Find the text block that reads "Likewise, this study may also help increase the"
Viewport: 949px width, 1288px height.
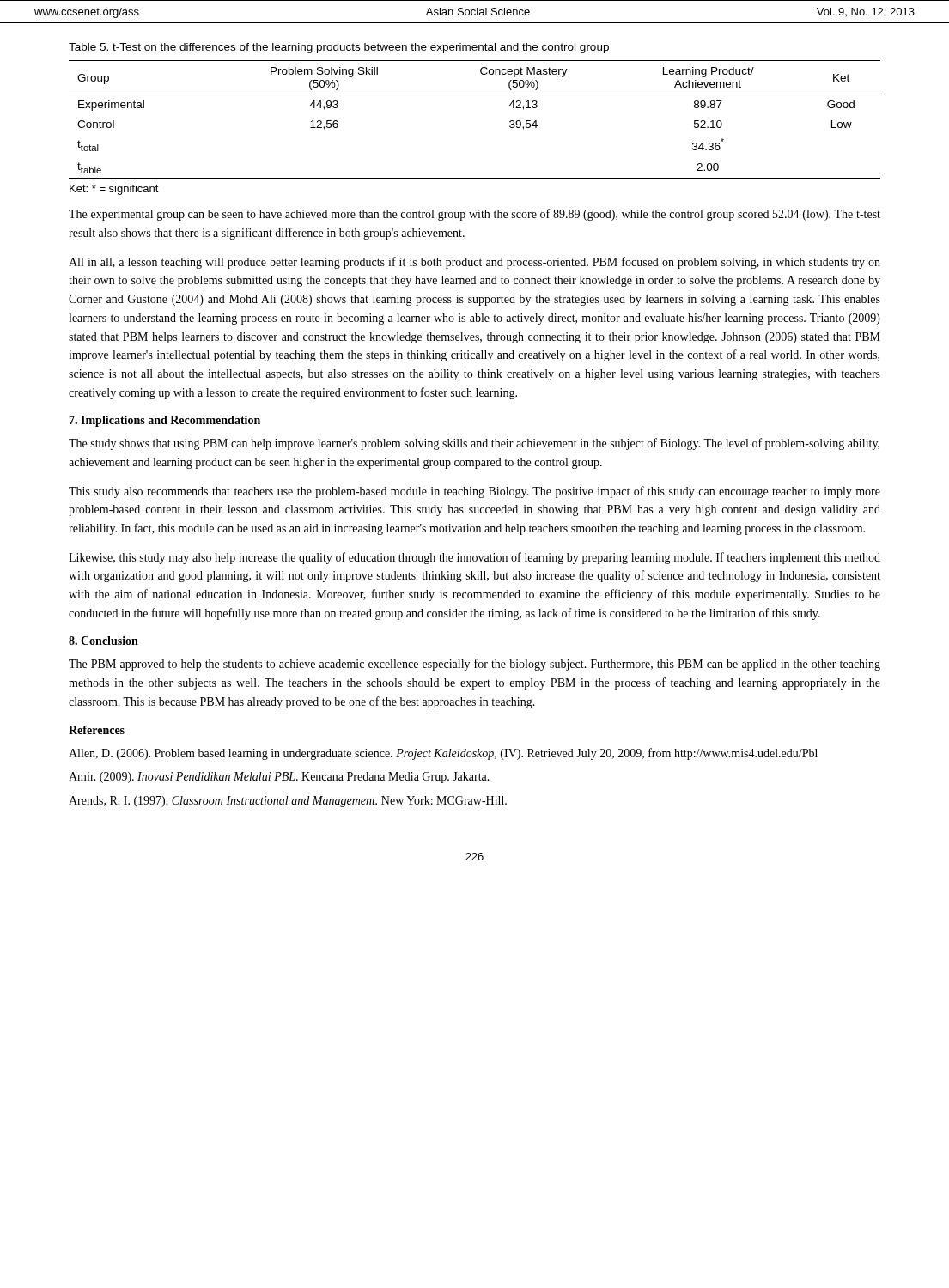point(474,585)
